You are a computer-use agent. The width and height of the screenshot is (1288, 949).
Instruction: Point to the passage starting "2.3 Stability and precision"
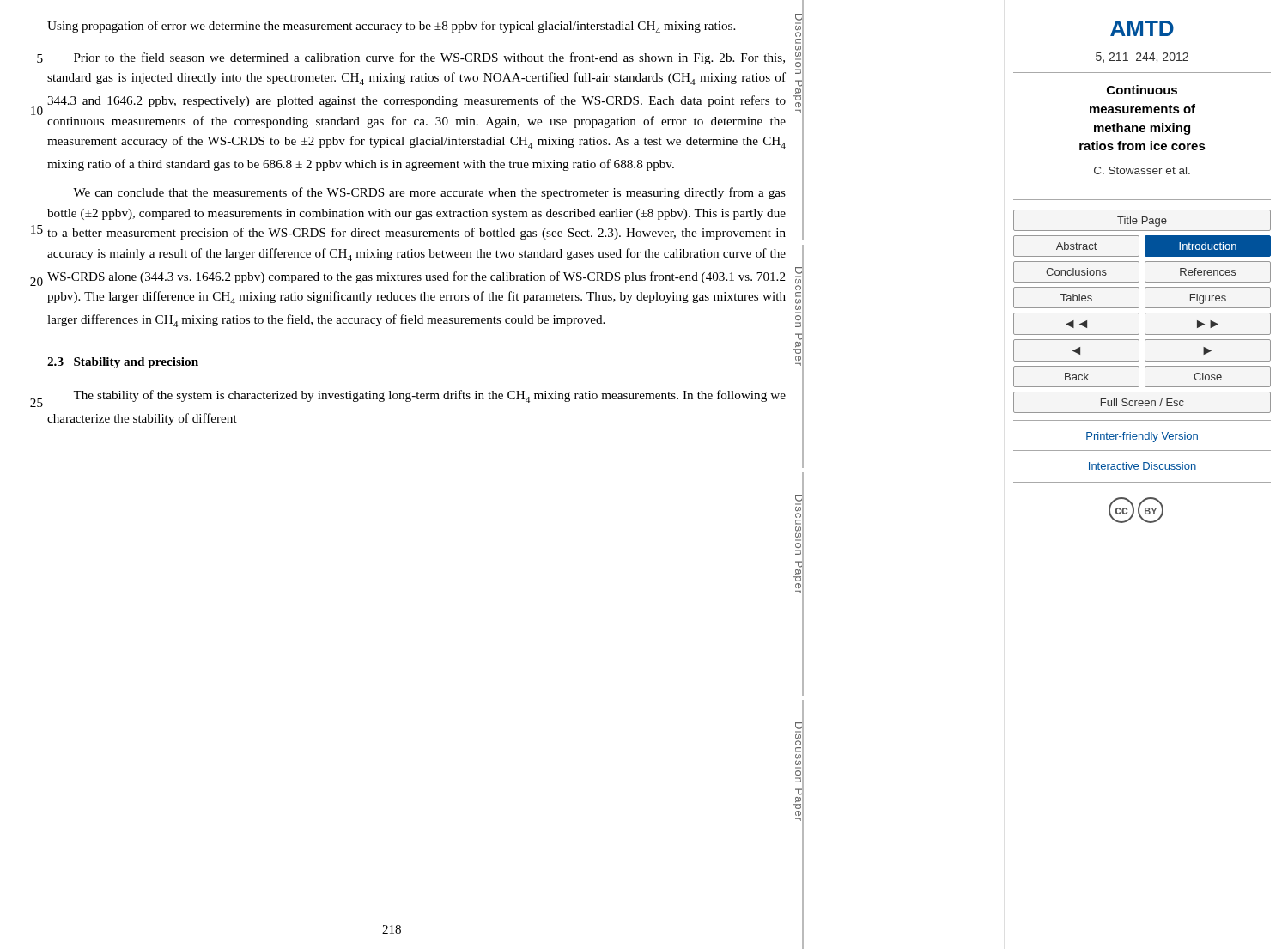point(123,361)
